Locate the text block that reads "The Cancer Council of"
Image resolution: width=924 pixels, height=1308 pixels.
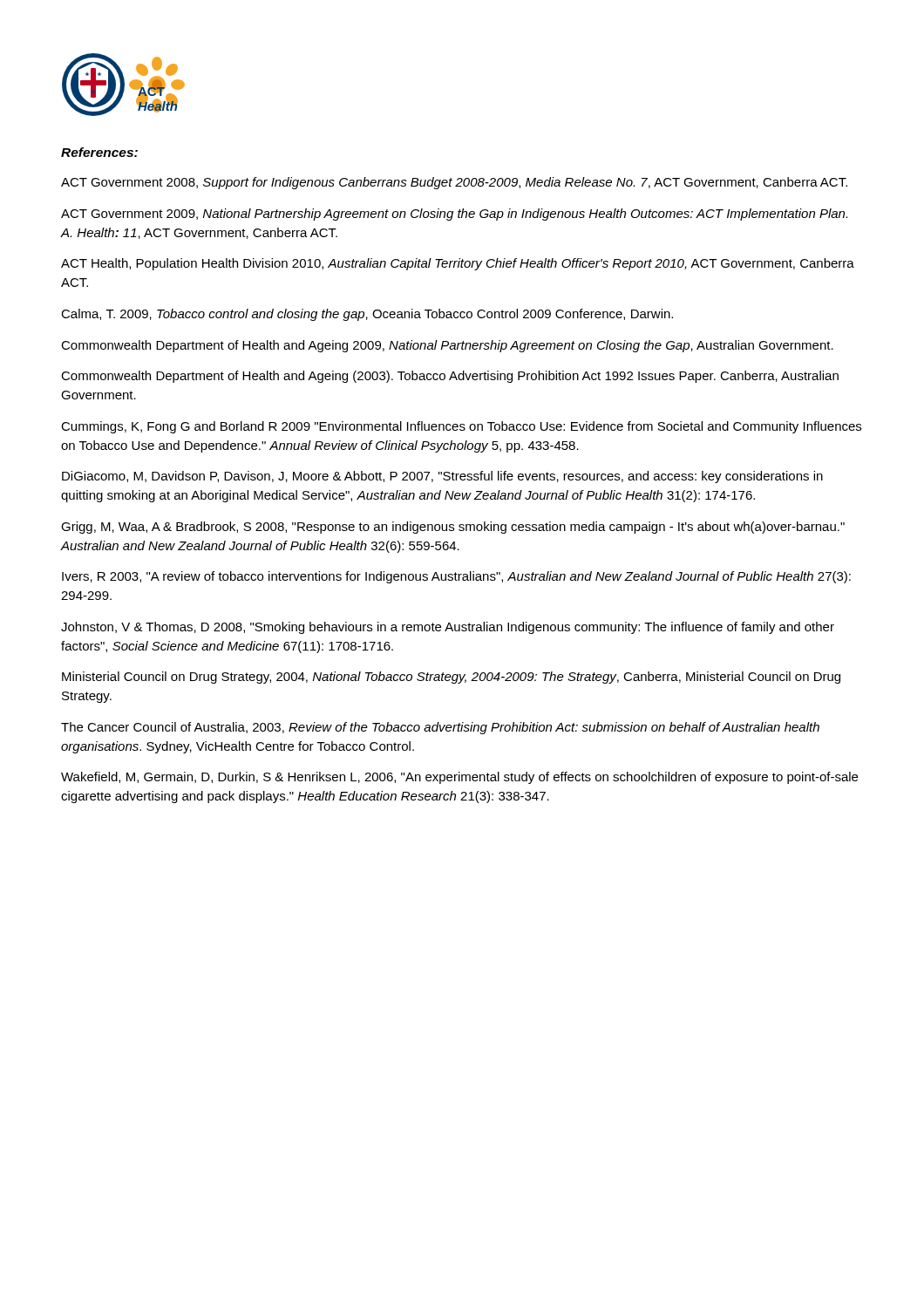(440, 736)
